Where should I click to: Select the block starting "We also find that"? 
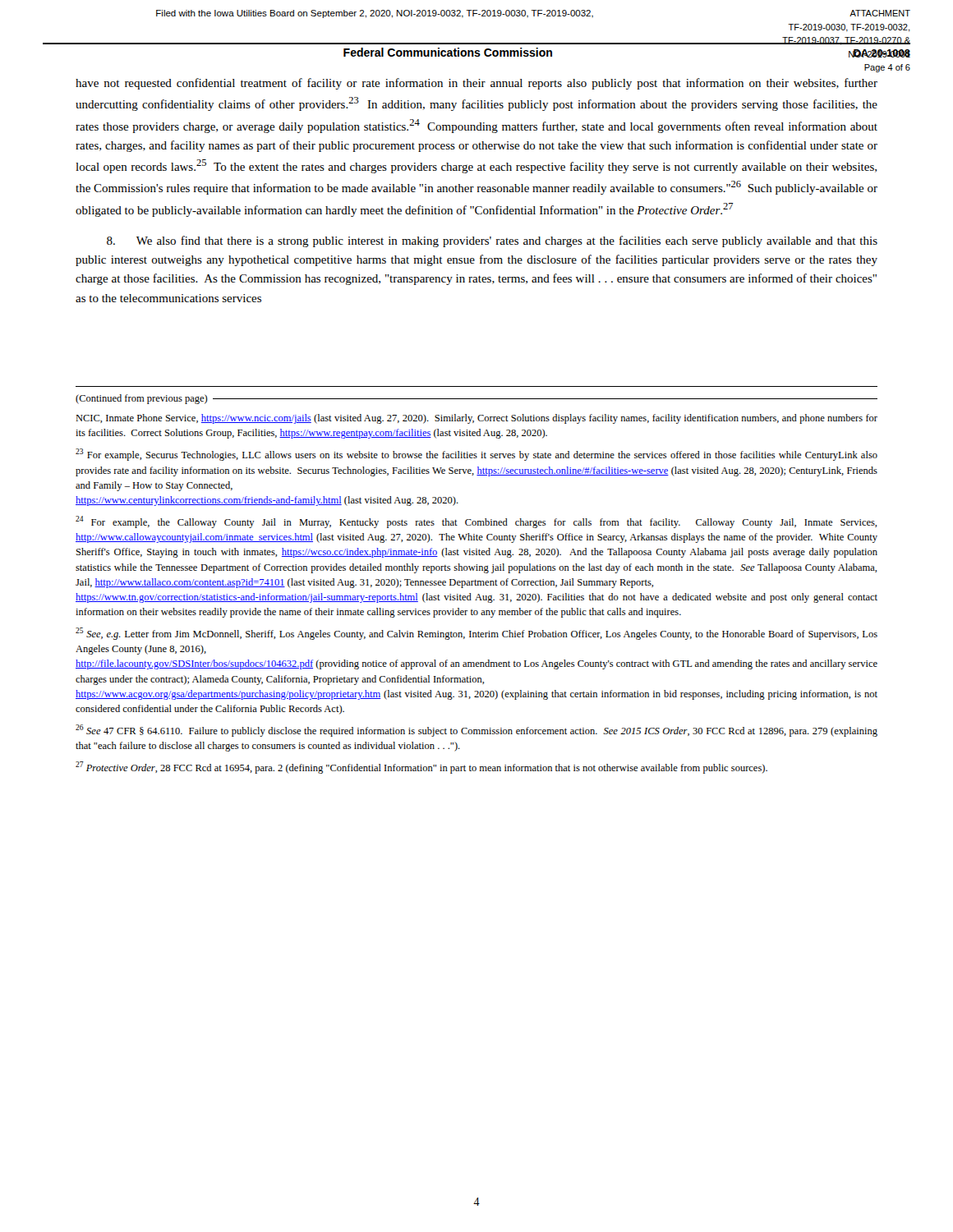[x=476, y=270]
